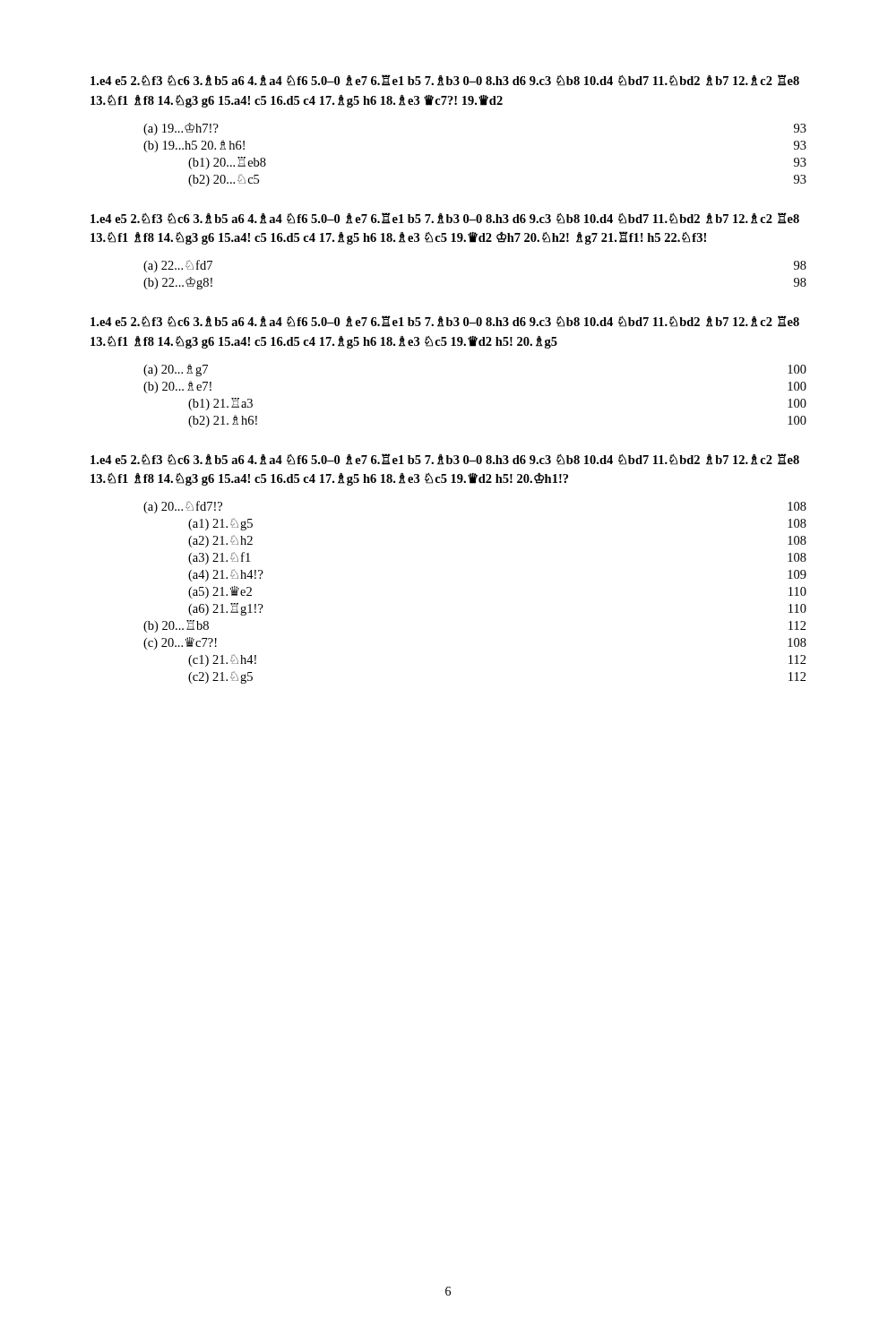Click where it says "(c) 20...♛c7?! 108"
This screenshot has height=1344, width=896.
[190, 643]
